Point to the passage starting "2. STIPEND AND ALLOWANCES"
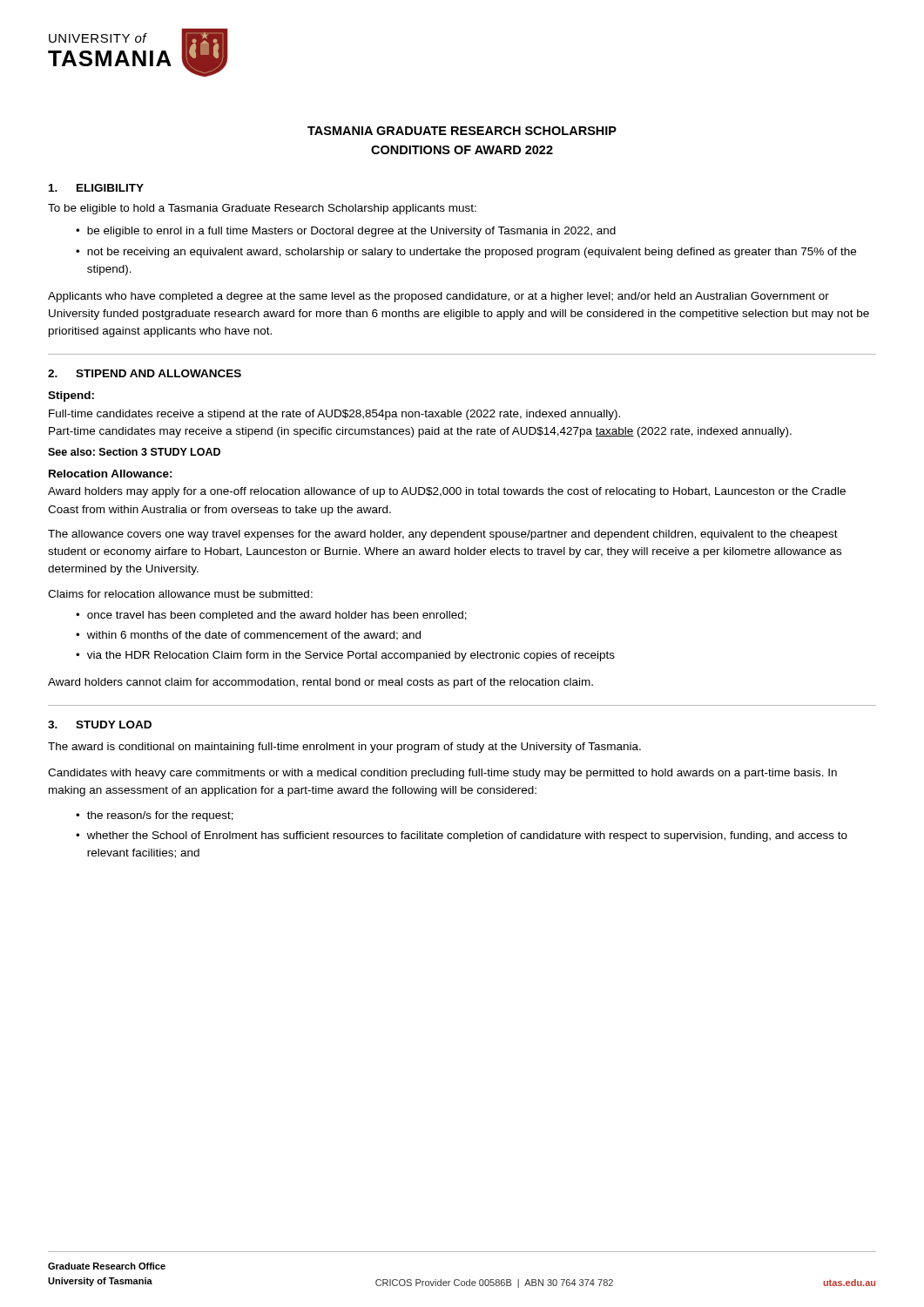The height and width of the screenshot is (1307, 924). point(145,374)
